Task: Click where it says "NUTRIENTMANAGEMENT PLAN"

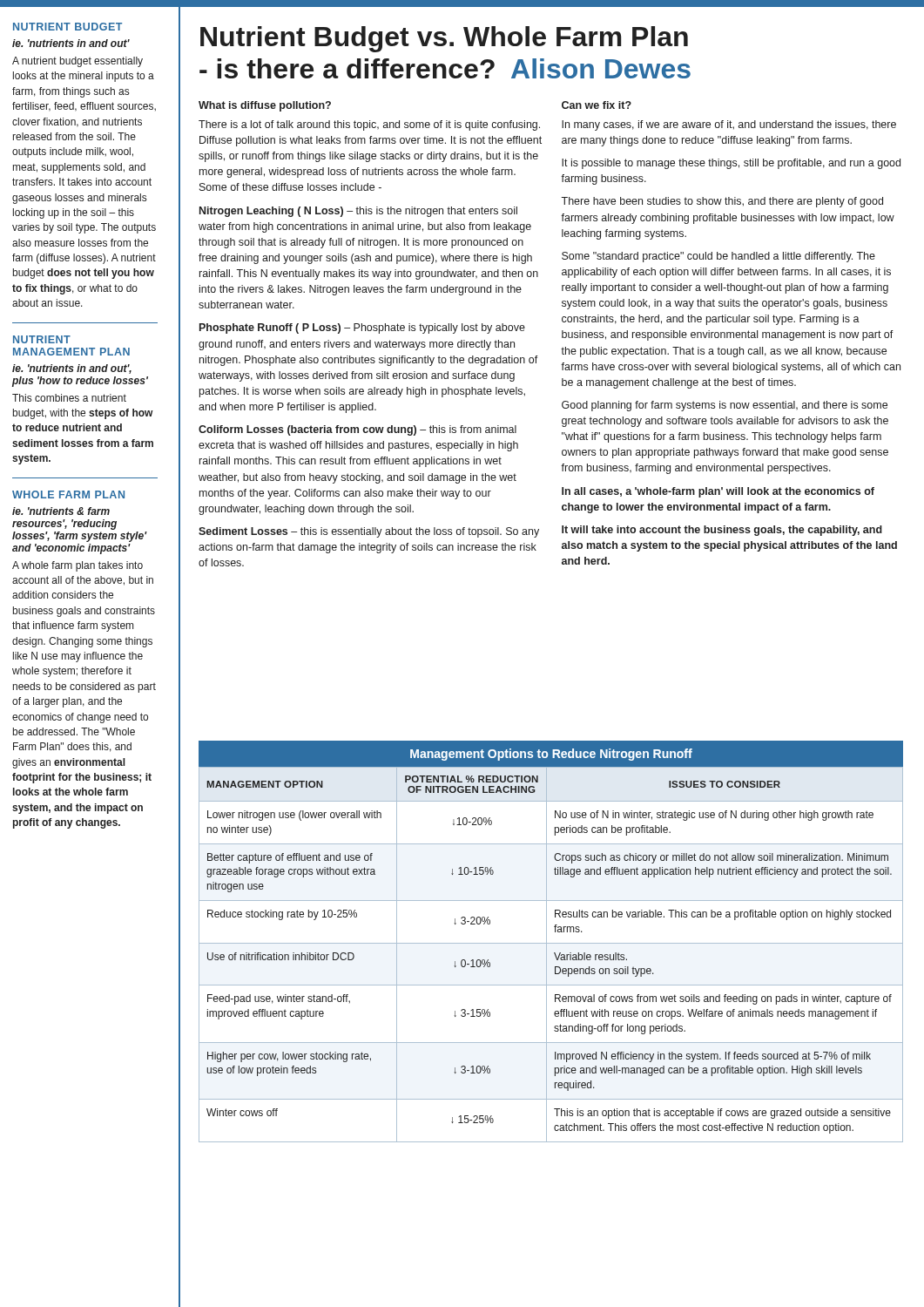Action: pos(71,346)
